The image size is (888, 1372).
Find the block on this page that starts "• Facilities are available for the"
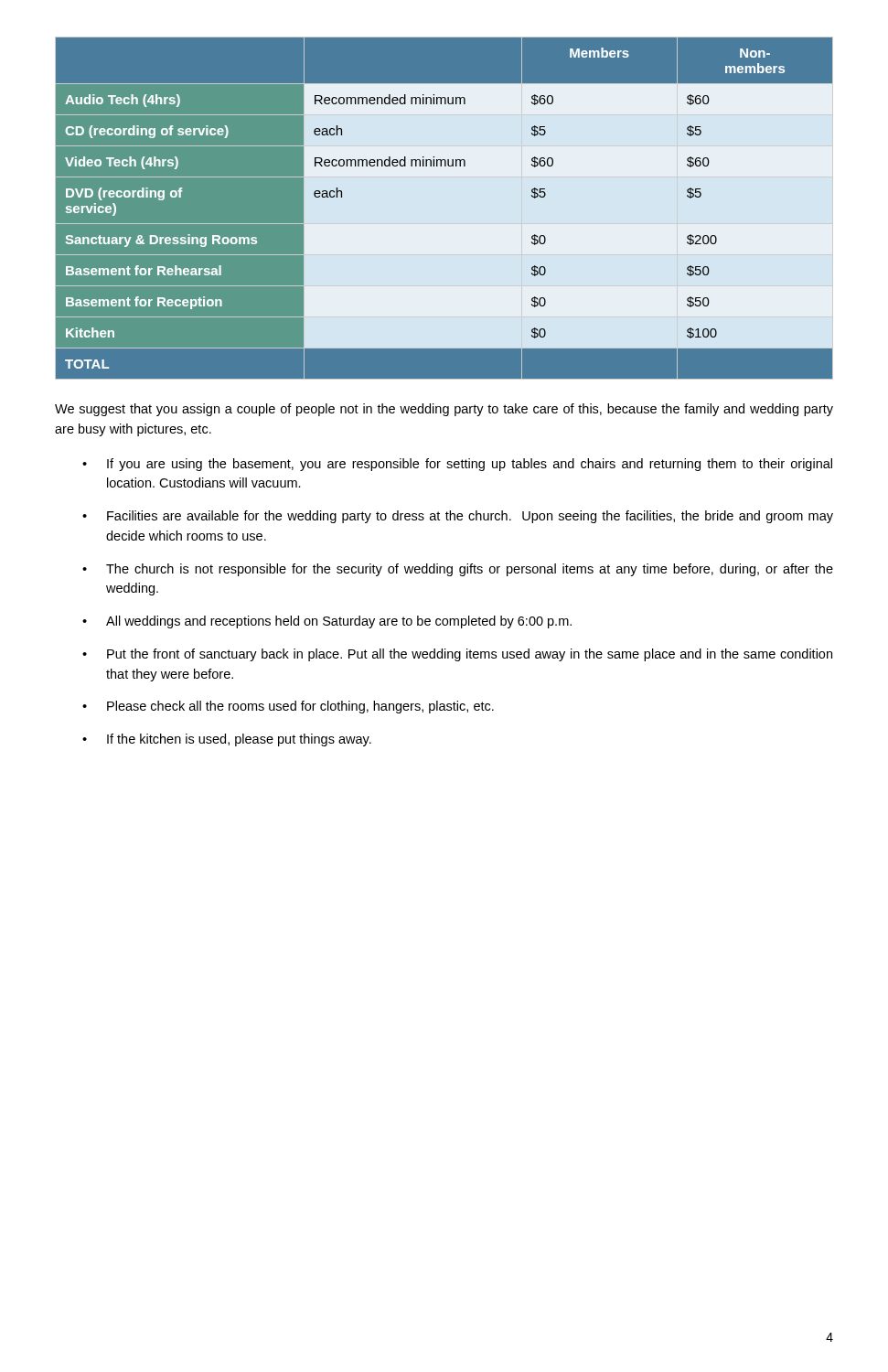click(x=458, y=527)
